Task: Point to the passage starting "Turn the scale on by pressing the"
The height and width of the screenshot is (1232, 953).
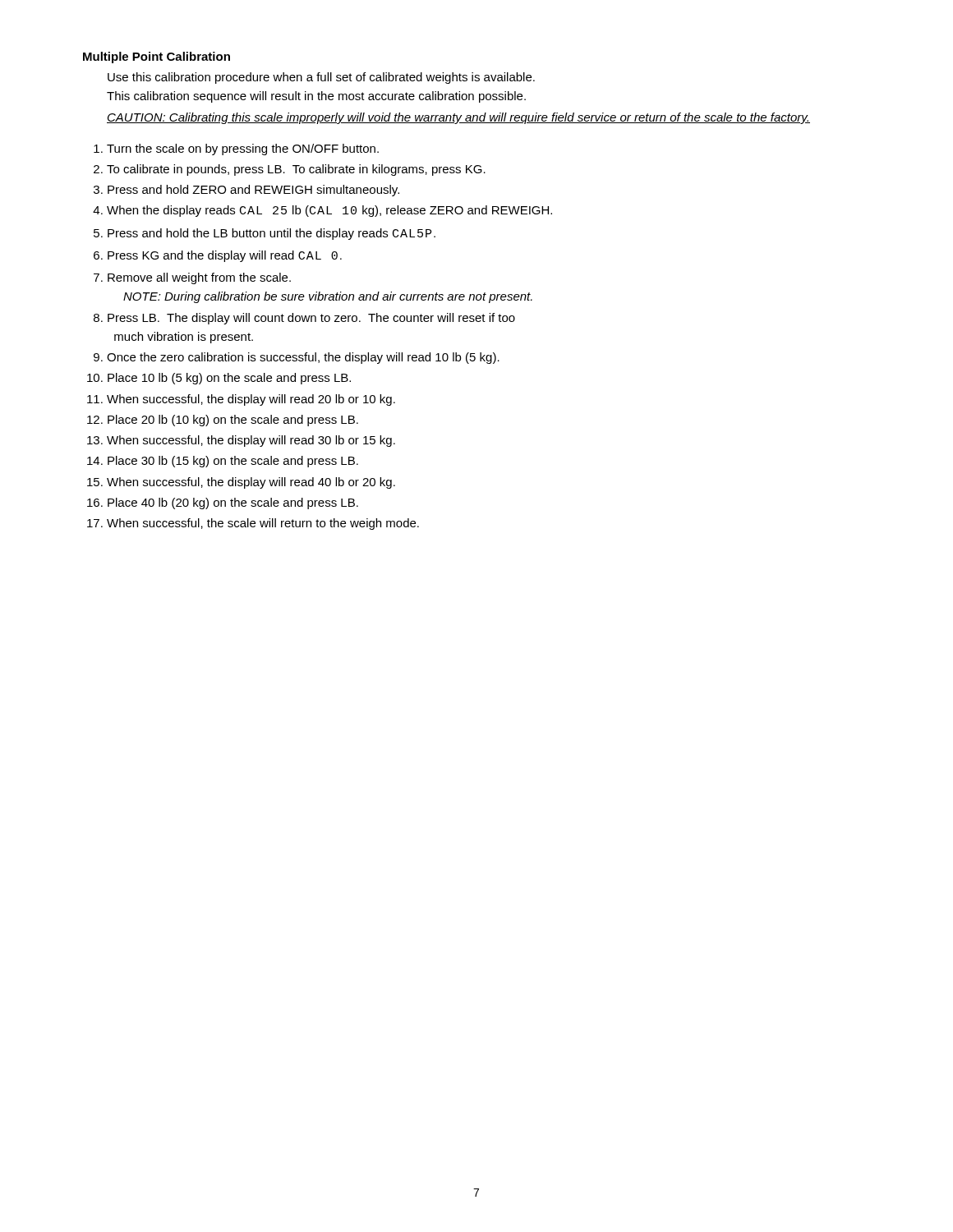Action: pos(243,149)
